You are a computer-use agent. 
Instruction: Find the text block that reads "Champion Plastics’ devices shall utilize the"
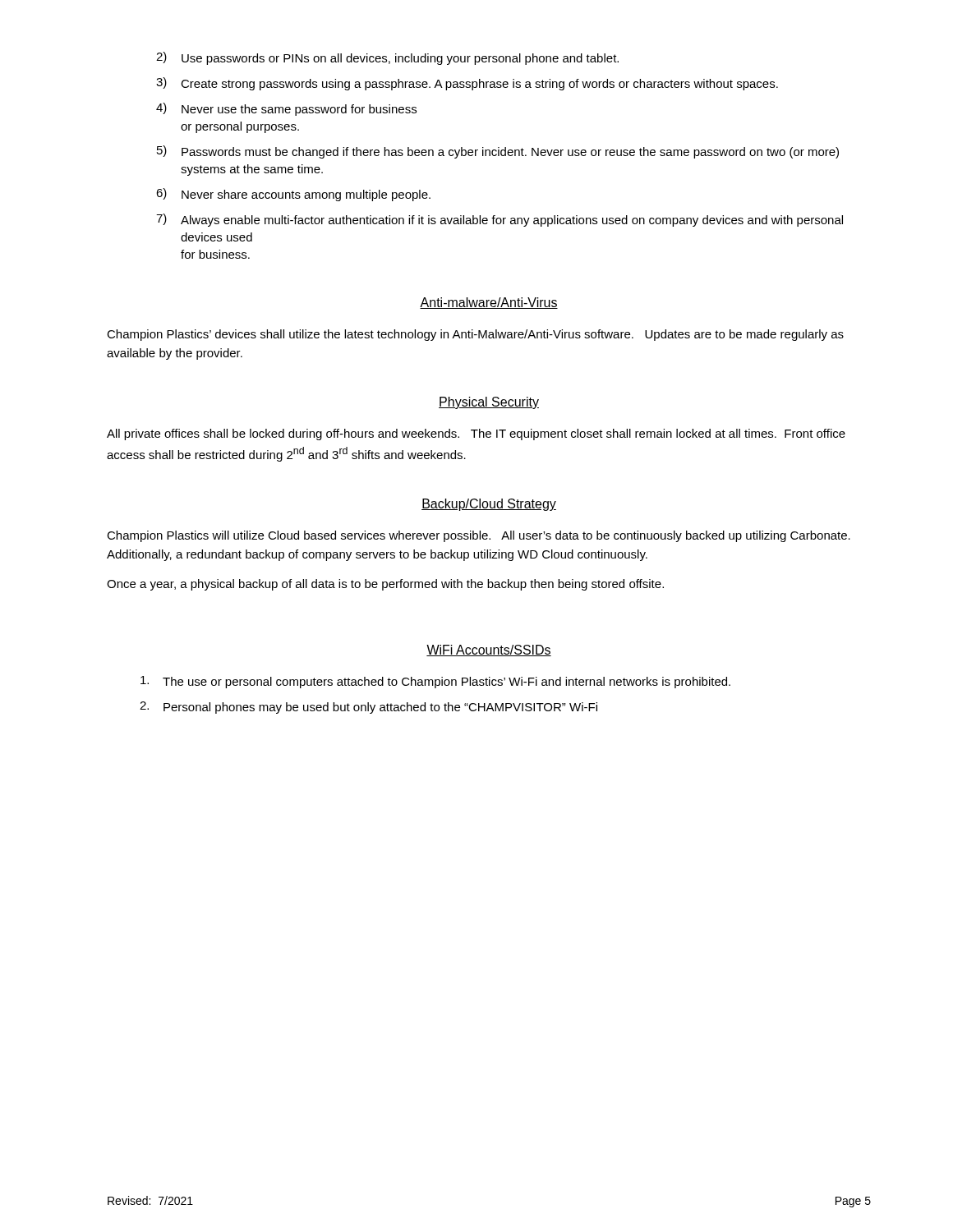coord(475,343)
